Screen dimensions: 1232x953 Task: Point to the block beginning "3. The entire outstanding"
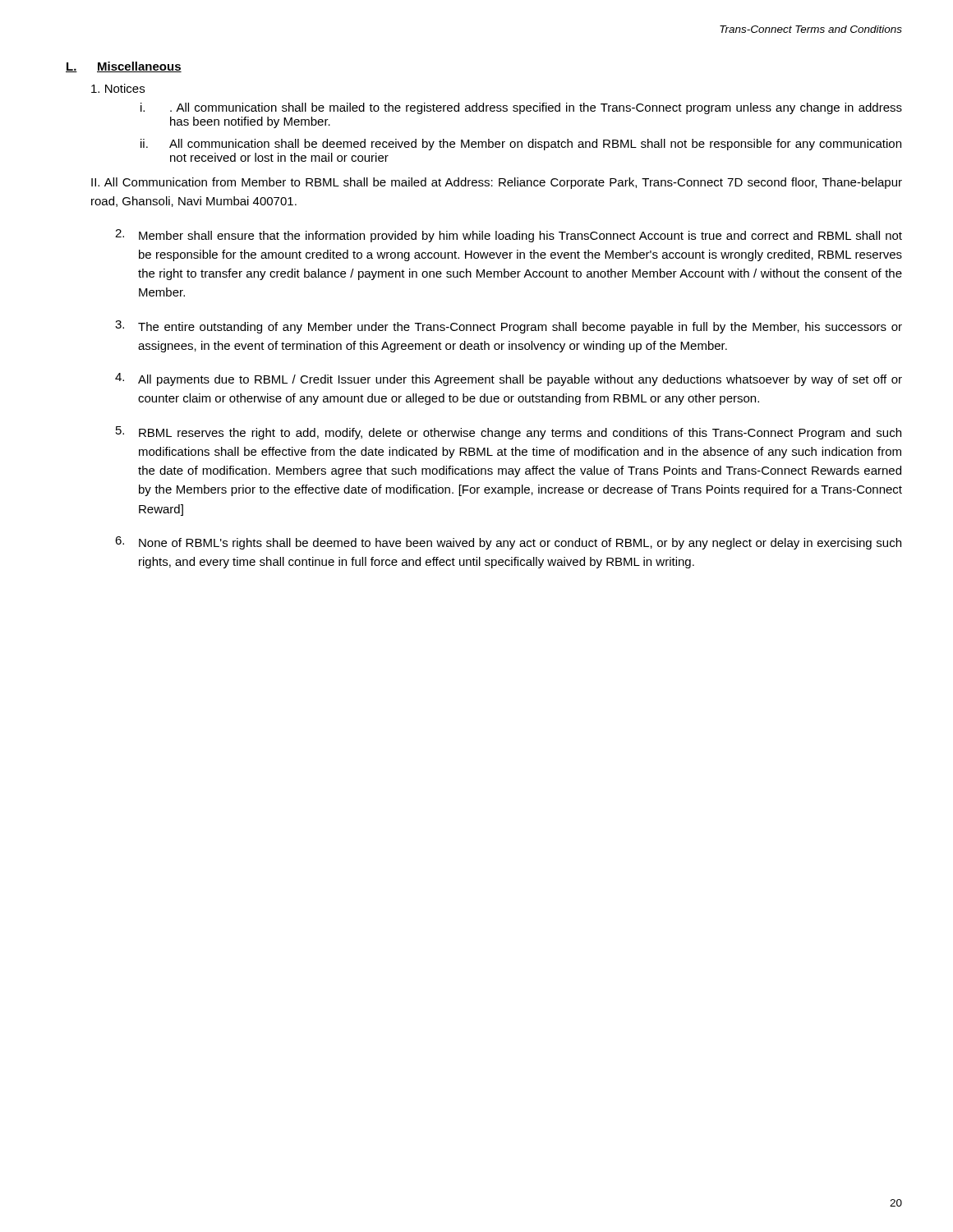pyautogui.click(x=509, y=336)
